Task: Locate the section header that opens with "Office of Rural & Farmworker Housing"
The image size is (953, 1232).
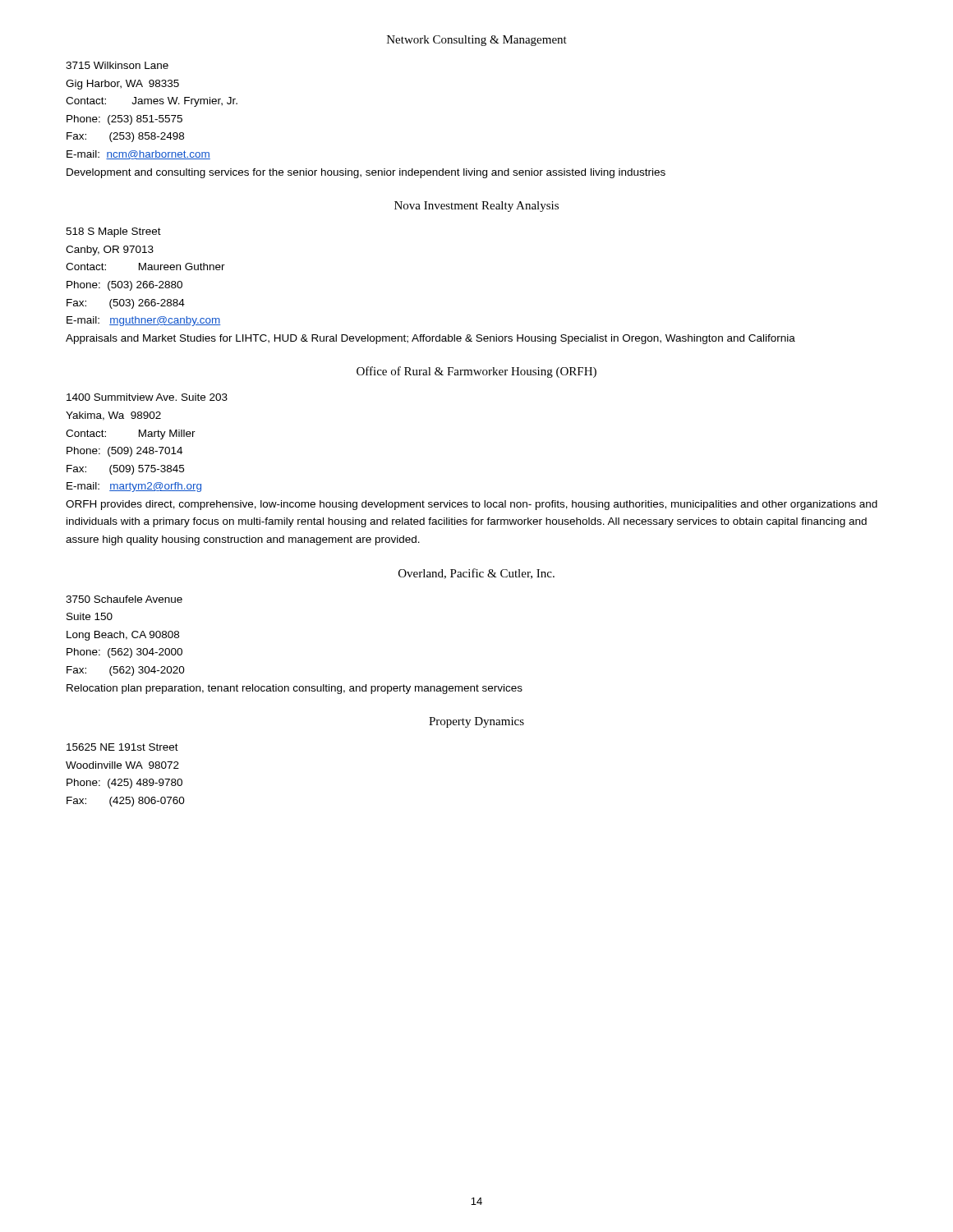Action: click(x=476, y=372)
